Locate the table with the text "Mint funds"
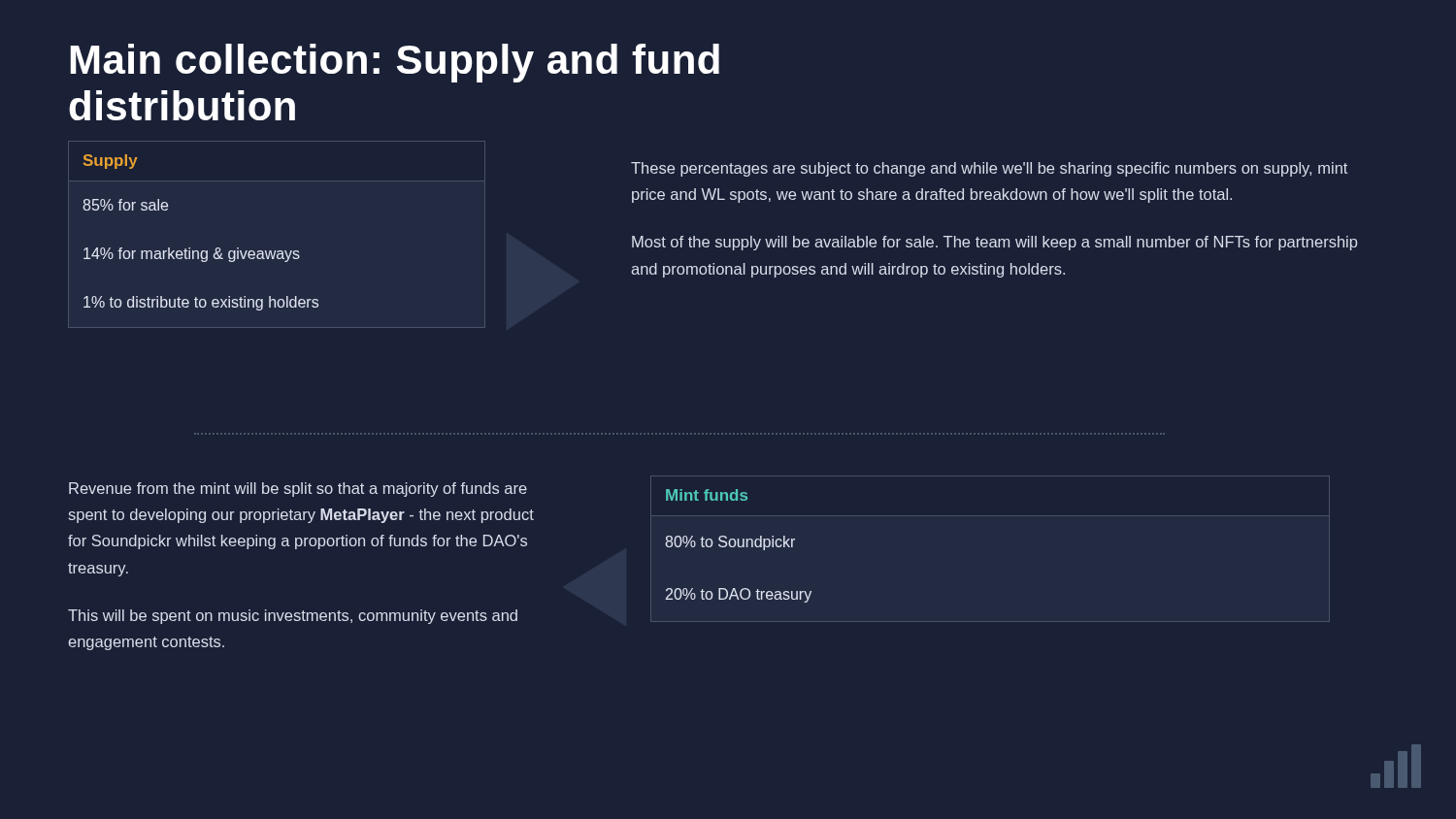Viewport: 1456px width, 819px height. click(990, 549)
